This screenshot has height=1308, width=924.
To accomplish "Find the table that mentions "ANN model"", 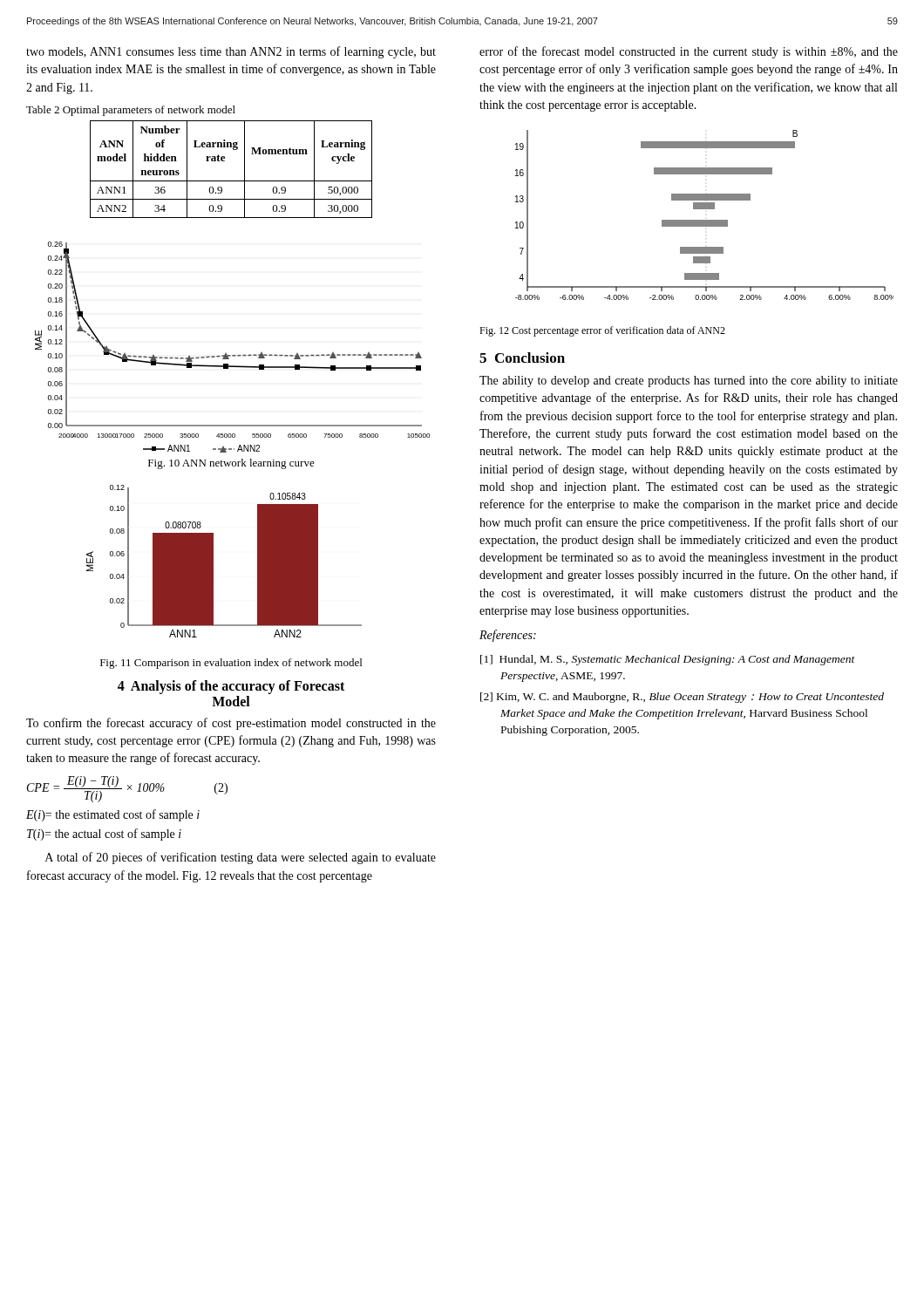I will [x=231, y=169].
